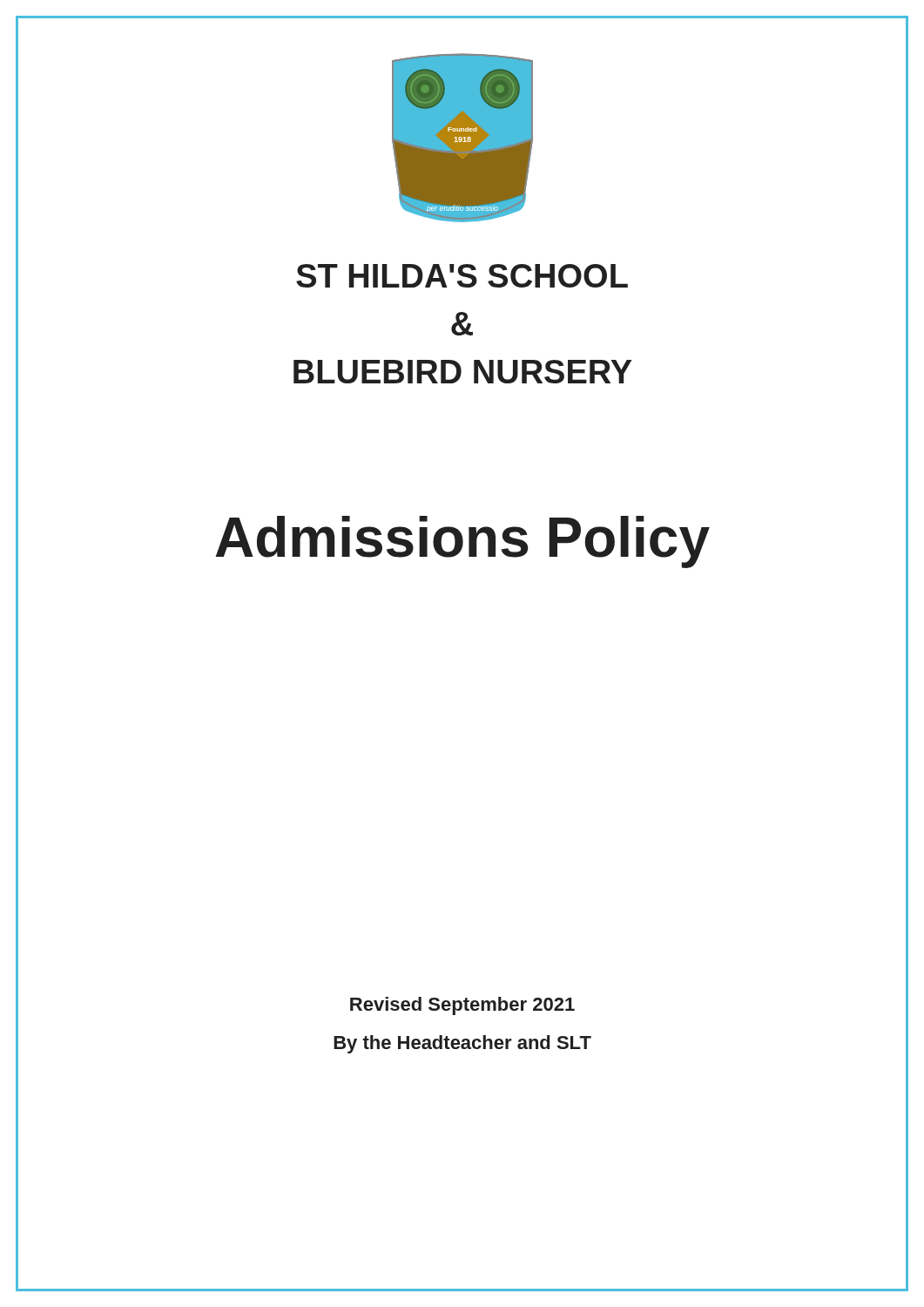The image size is (924, 1307).
Task: Click on the text block starting "ST HILDA'S SCHOOL&BLUEBIRD NURSERY"
Action: (x=462, y=324)
